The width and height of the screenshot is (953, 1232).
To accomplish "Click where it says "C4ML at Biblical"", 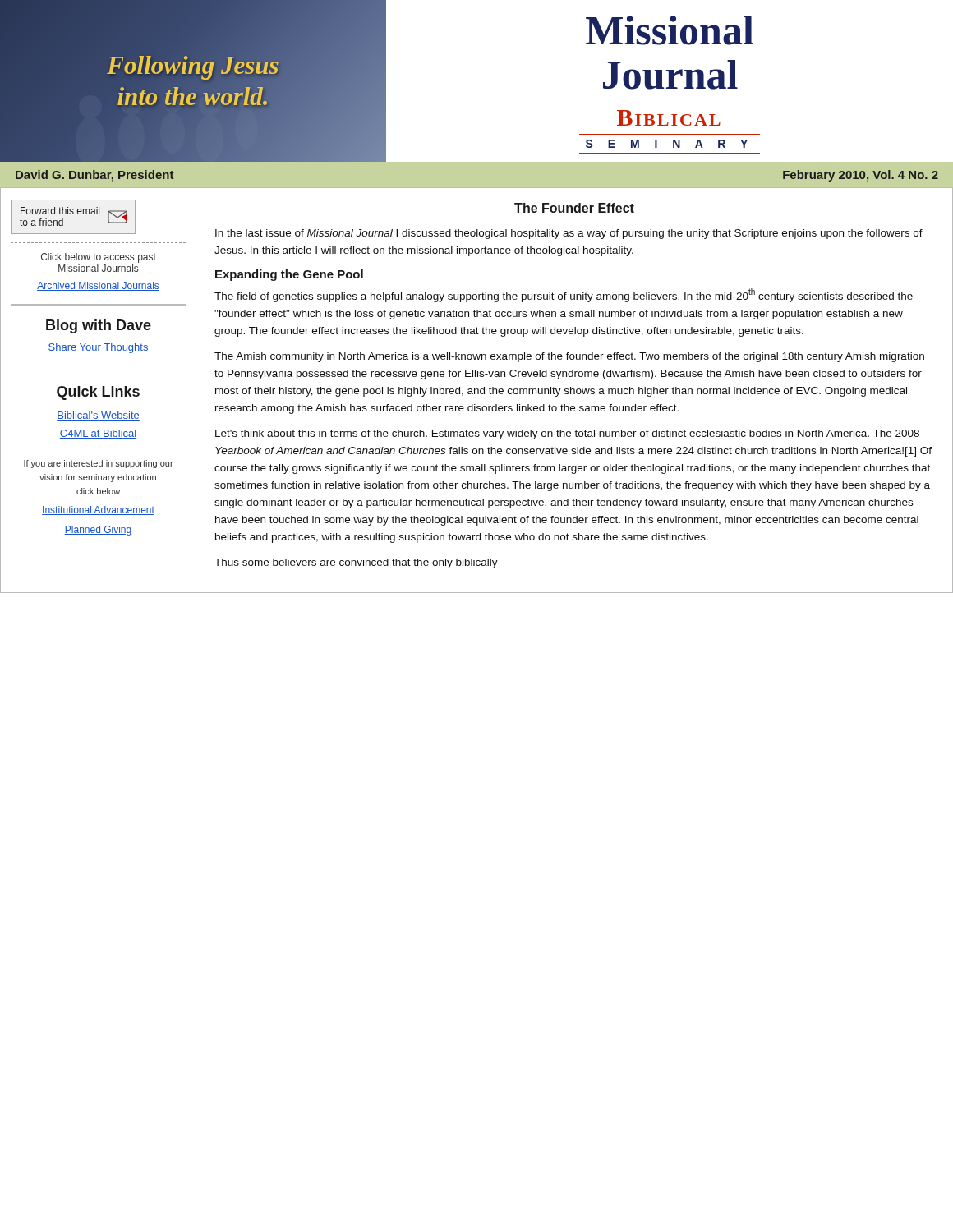I will click(x=98, y=433).
